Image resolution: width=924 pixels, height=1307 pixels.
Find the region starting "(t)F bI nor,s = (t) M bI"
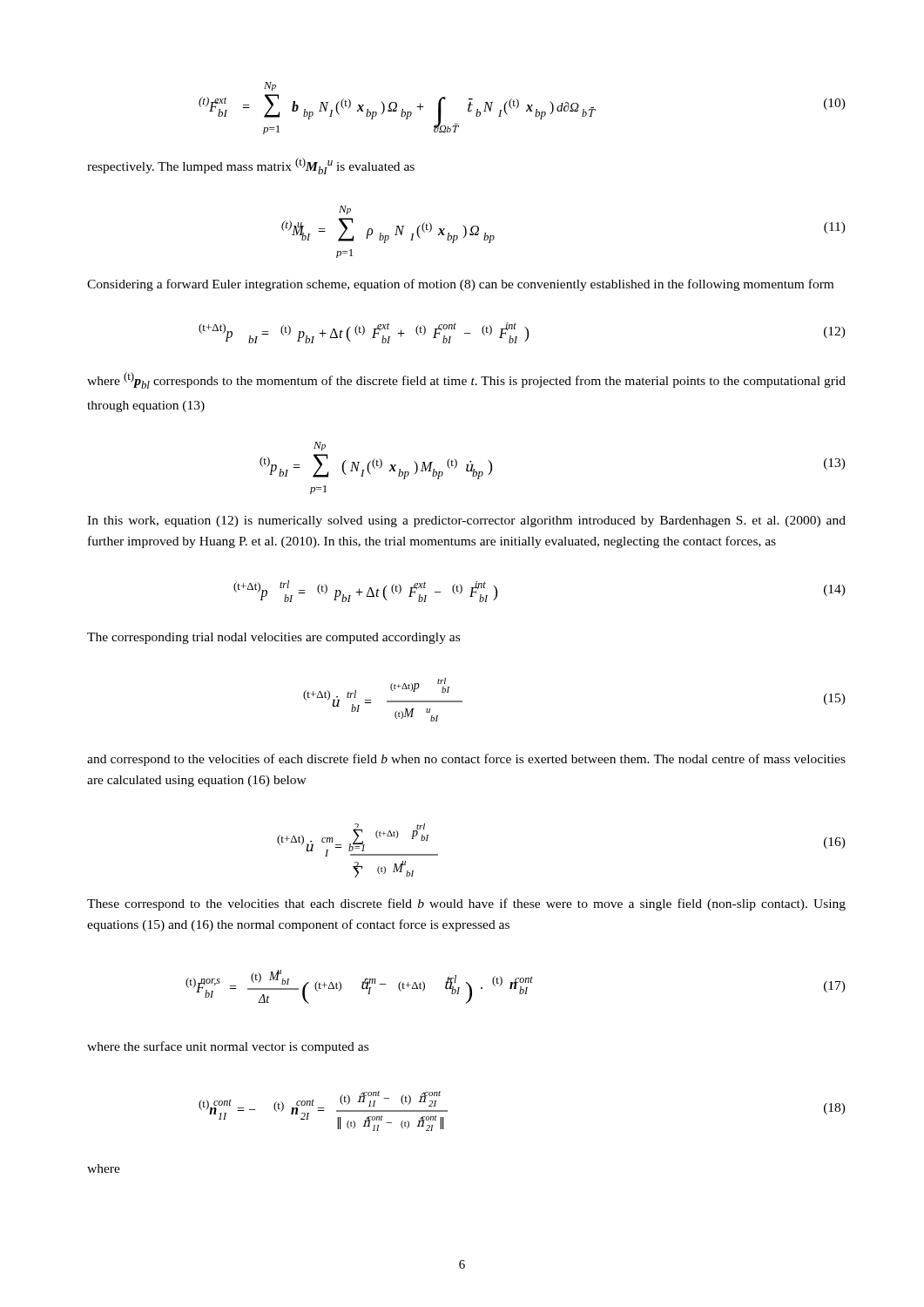coord(466,985)
